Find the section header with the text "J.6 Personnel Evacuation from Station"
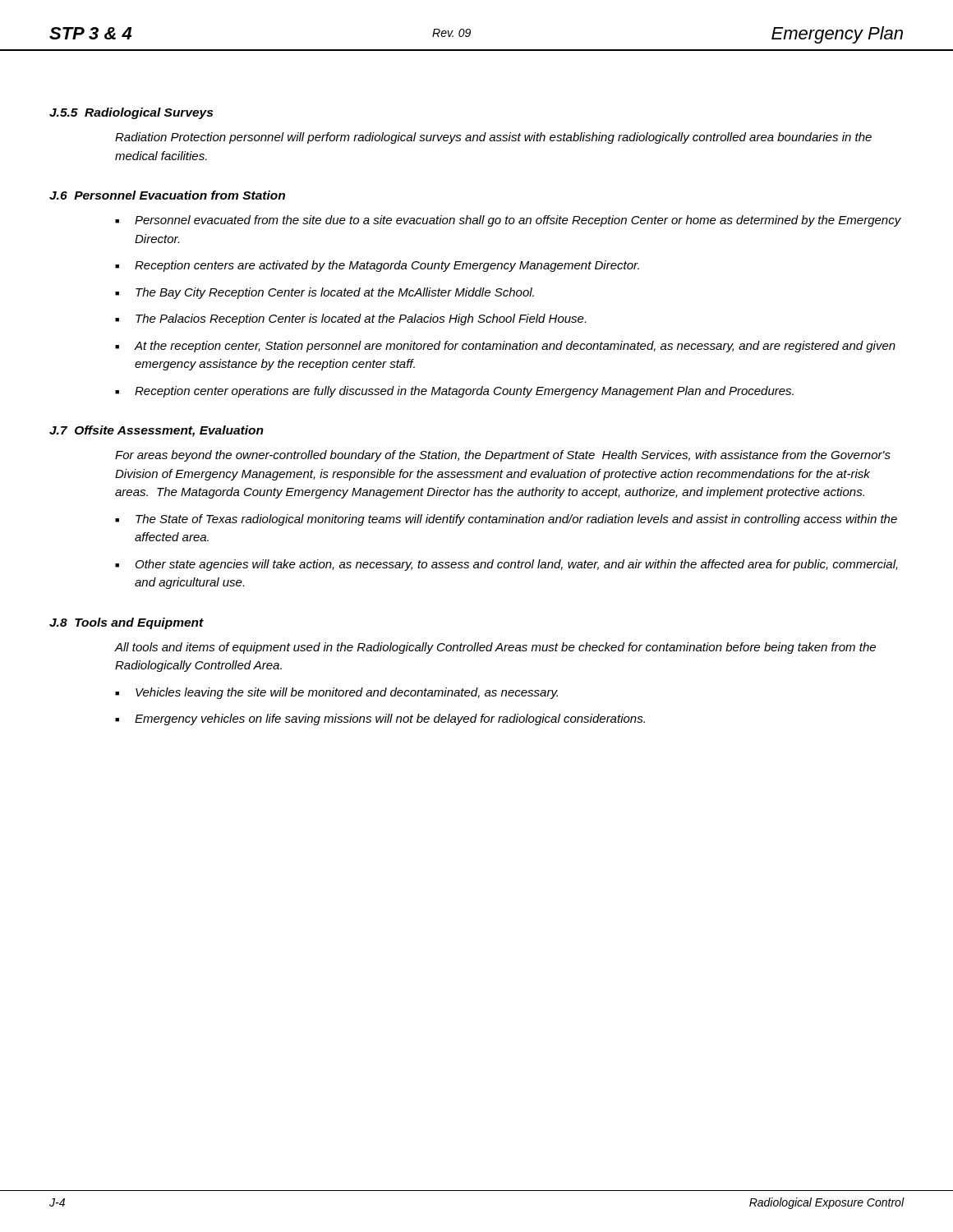This screenshot has width=953, height=1232. click(x=167, y=195)
